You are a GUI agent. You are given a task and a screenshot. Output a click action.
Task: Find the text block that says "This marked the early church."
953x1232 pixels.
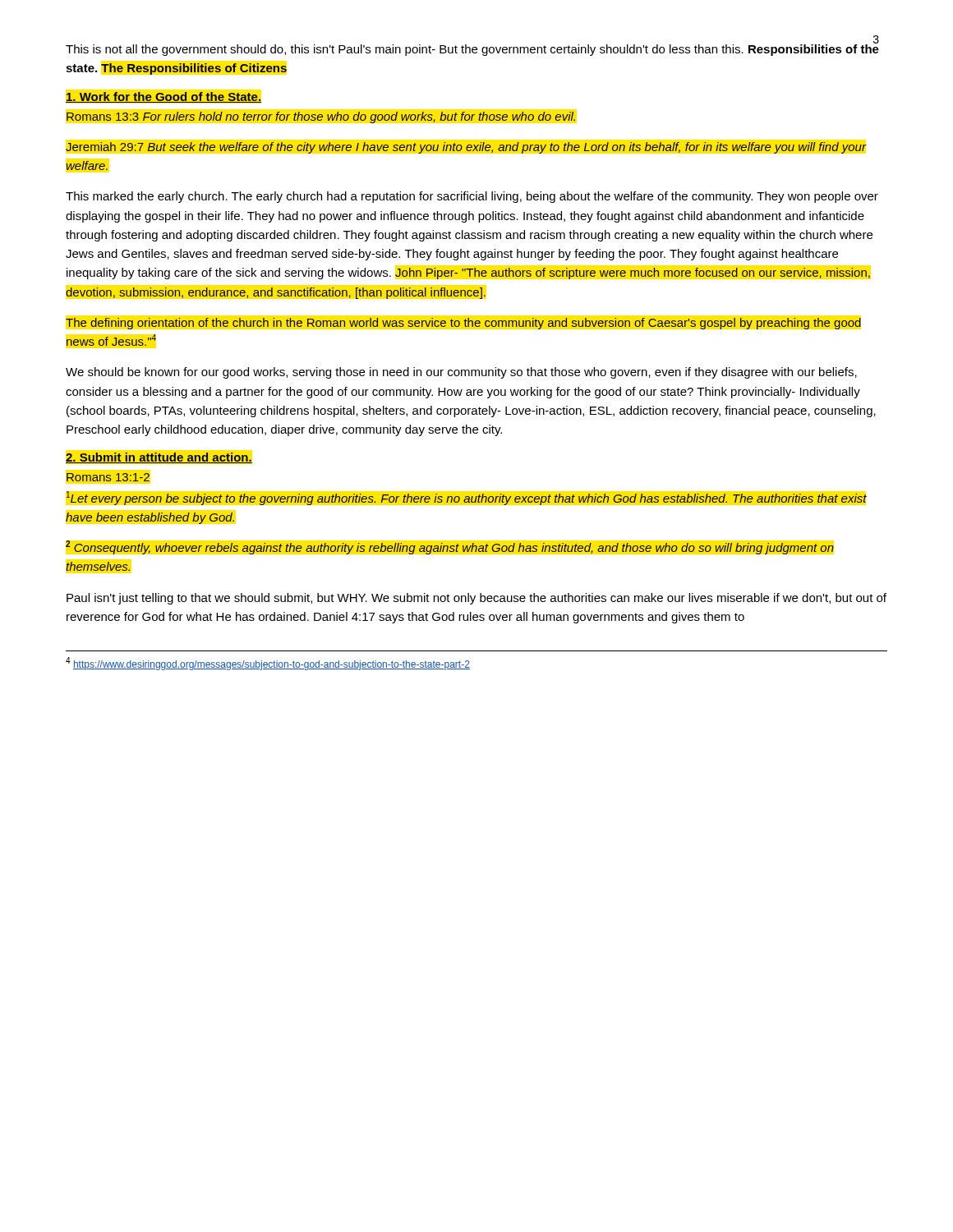coord(472,244)
